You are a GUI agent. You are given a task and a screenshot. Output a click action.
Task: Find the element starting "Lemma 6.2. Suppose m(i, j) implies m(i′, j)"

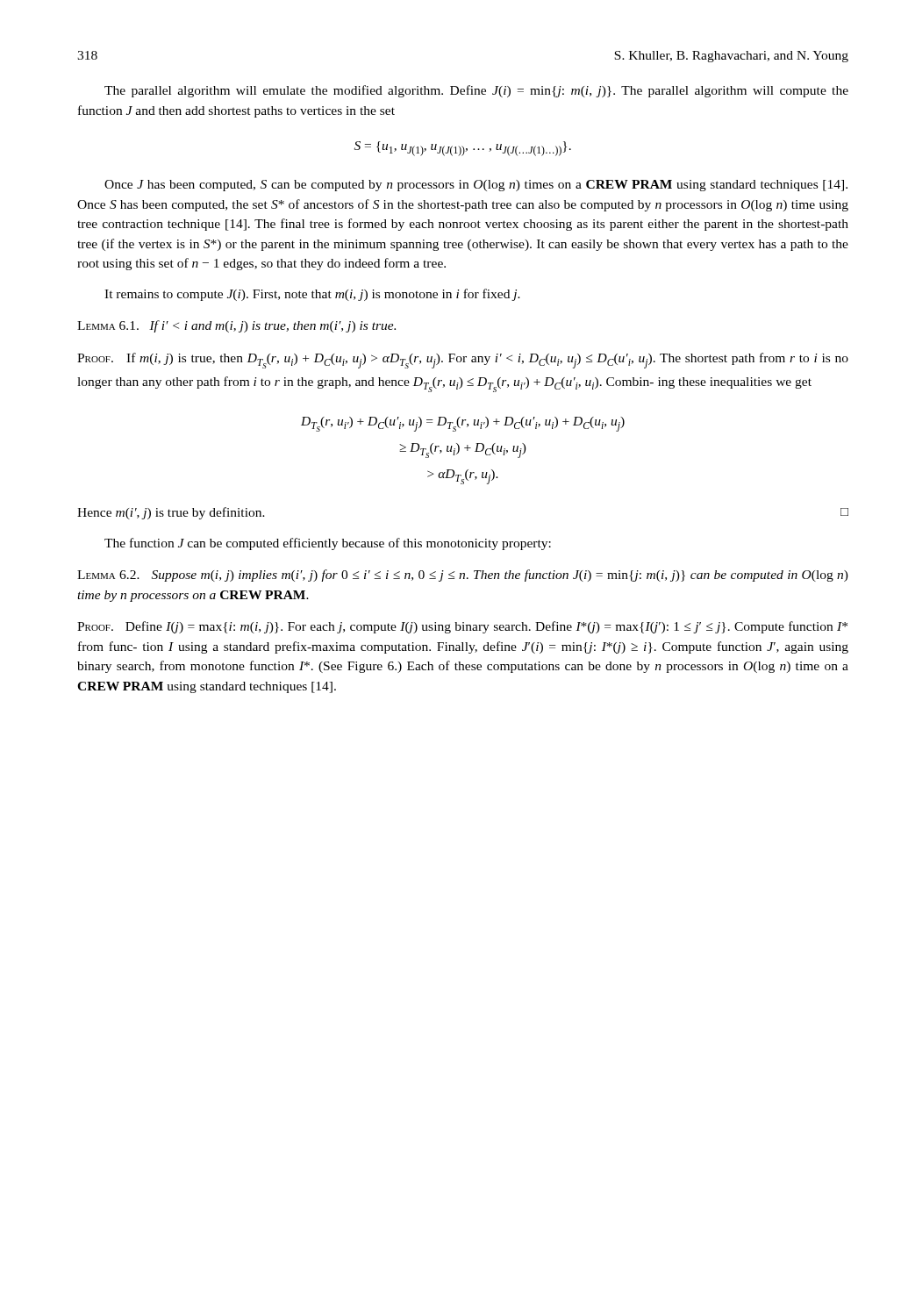tap(463, 585)
